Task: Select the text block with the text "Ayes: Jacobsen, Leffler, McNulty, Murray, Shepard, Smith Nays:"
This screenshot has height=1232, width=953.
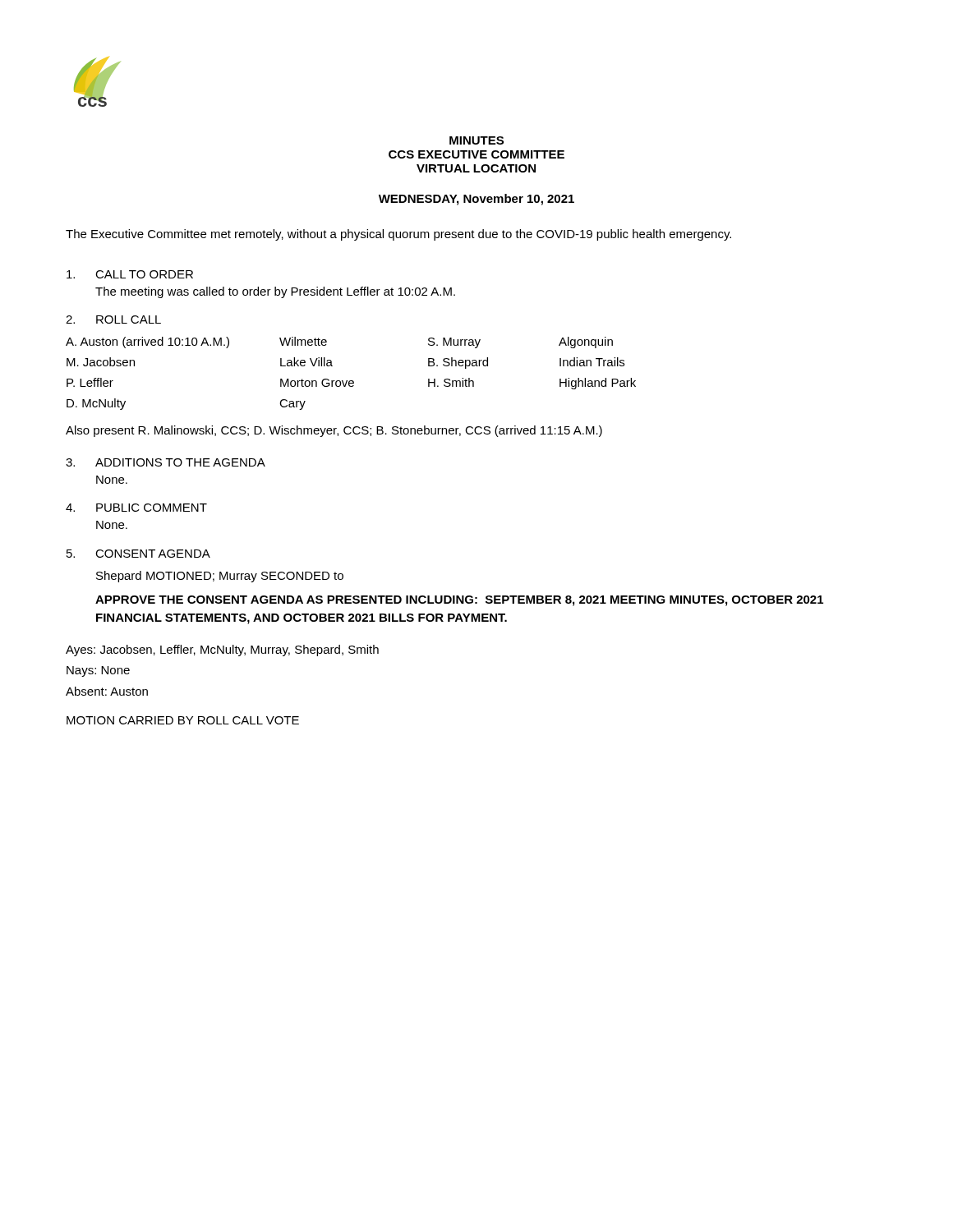Action: pos(222,650)
